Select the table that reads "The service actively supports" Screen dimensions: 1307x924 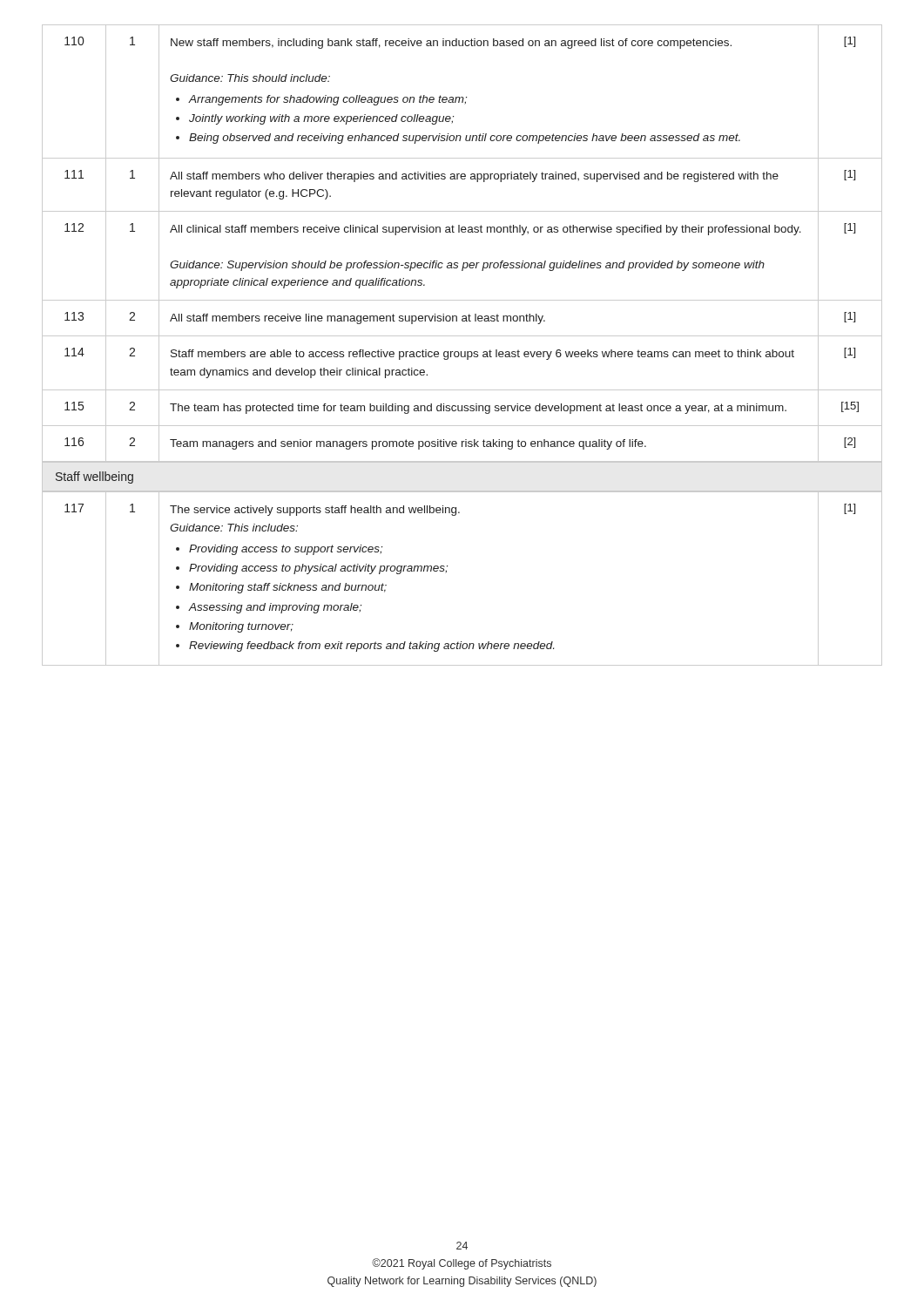point(462,579)
